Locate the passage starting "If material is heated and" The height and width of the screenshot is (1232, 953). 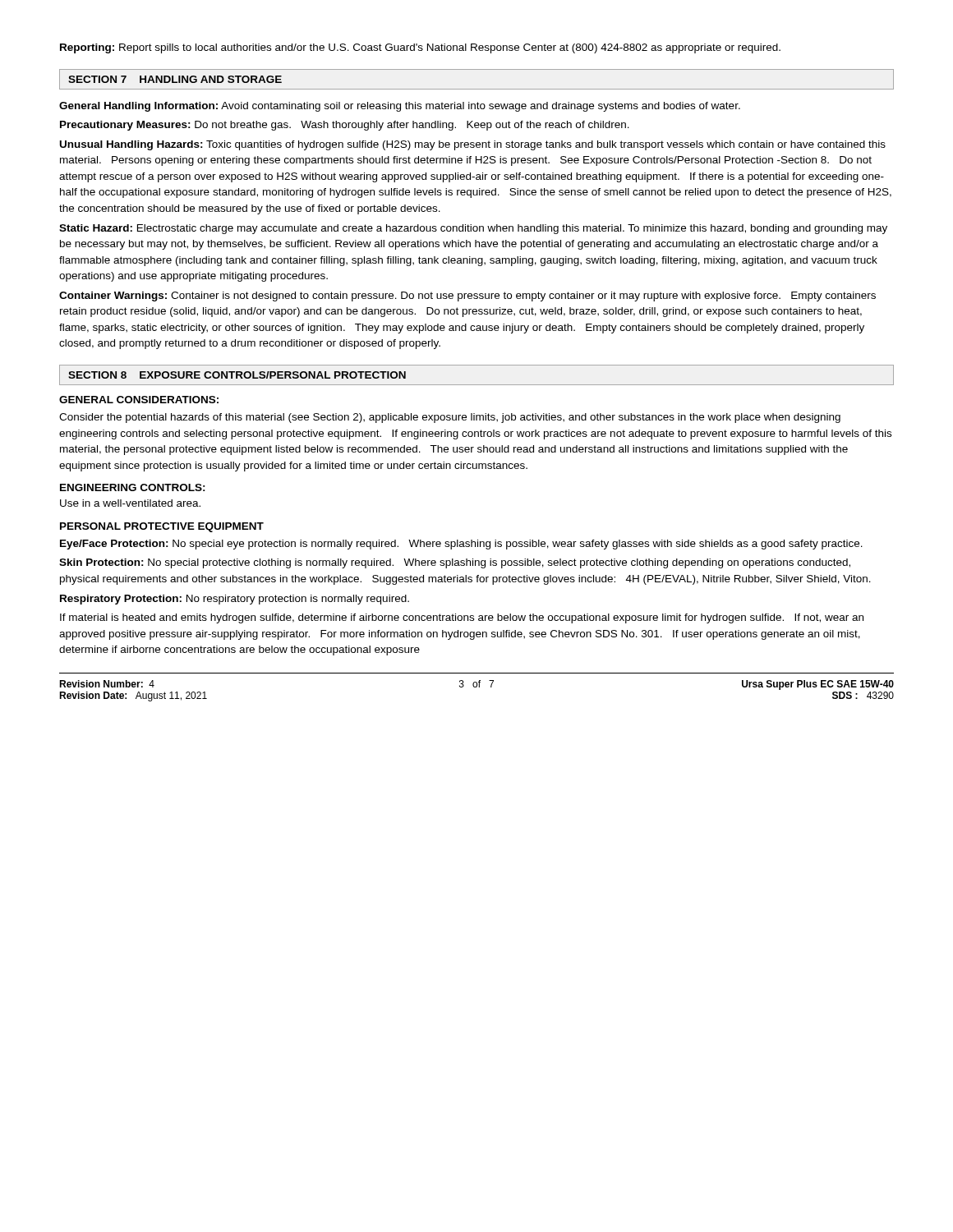(x=462, y=633)
